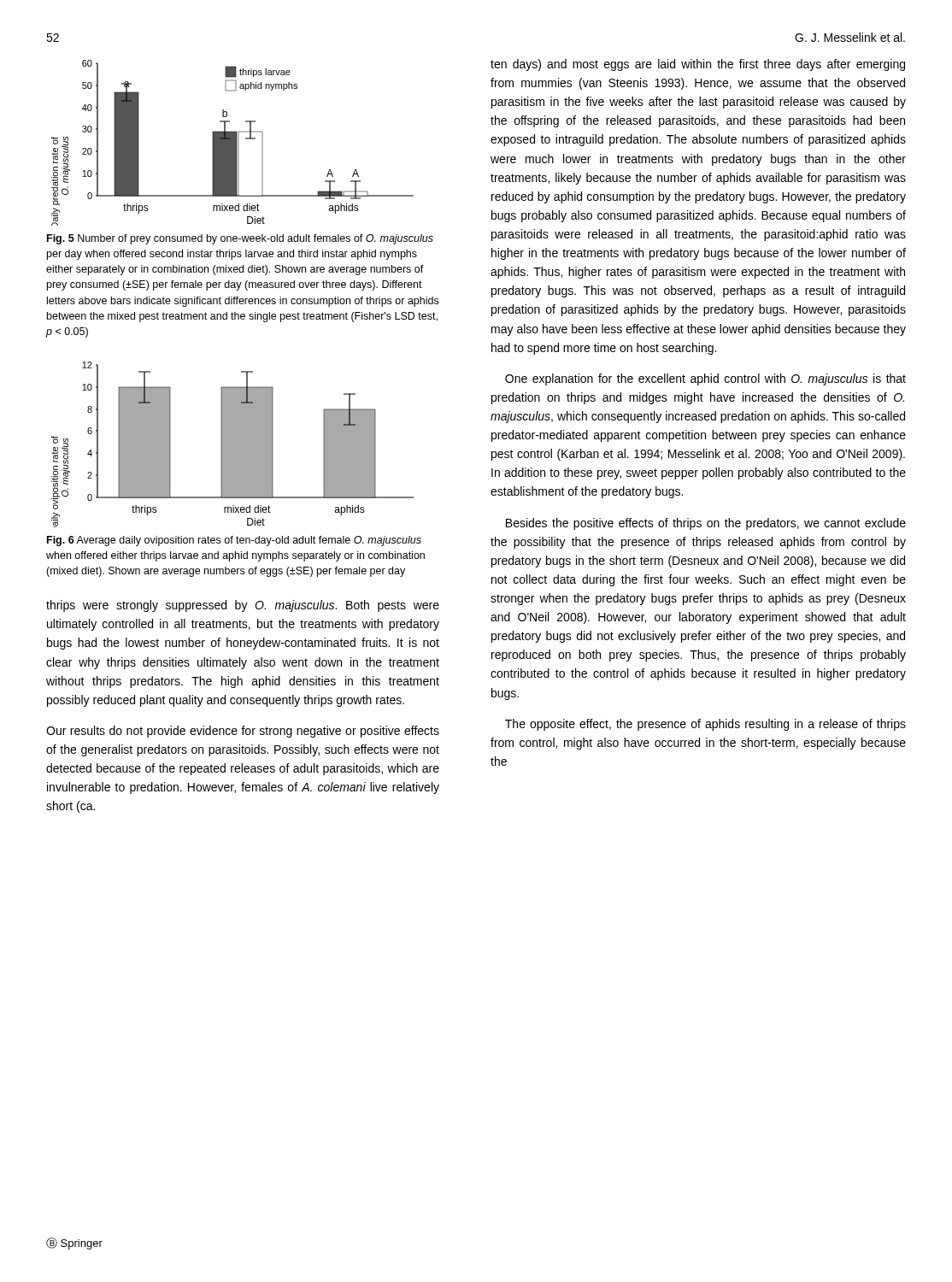Click on the text starting "The opposite effect,"

click(698, 742)
